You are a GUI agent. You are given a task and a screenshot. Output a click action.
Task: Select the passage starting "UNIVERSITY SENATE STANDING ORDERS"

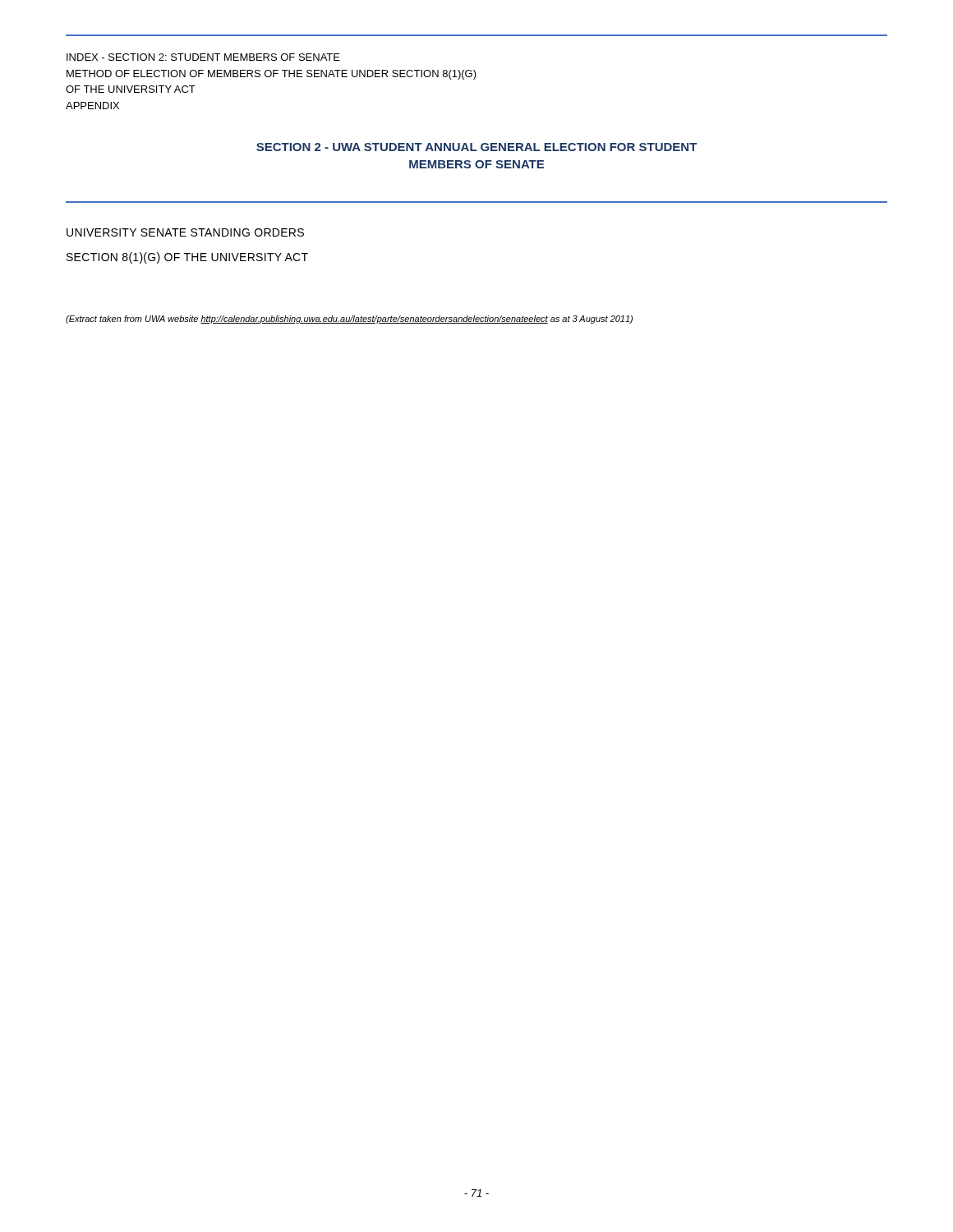click(x=185, y=232)
